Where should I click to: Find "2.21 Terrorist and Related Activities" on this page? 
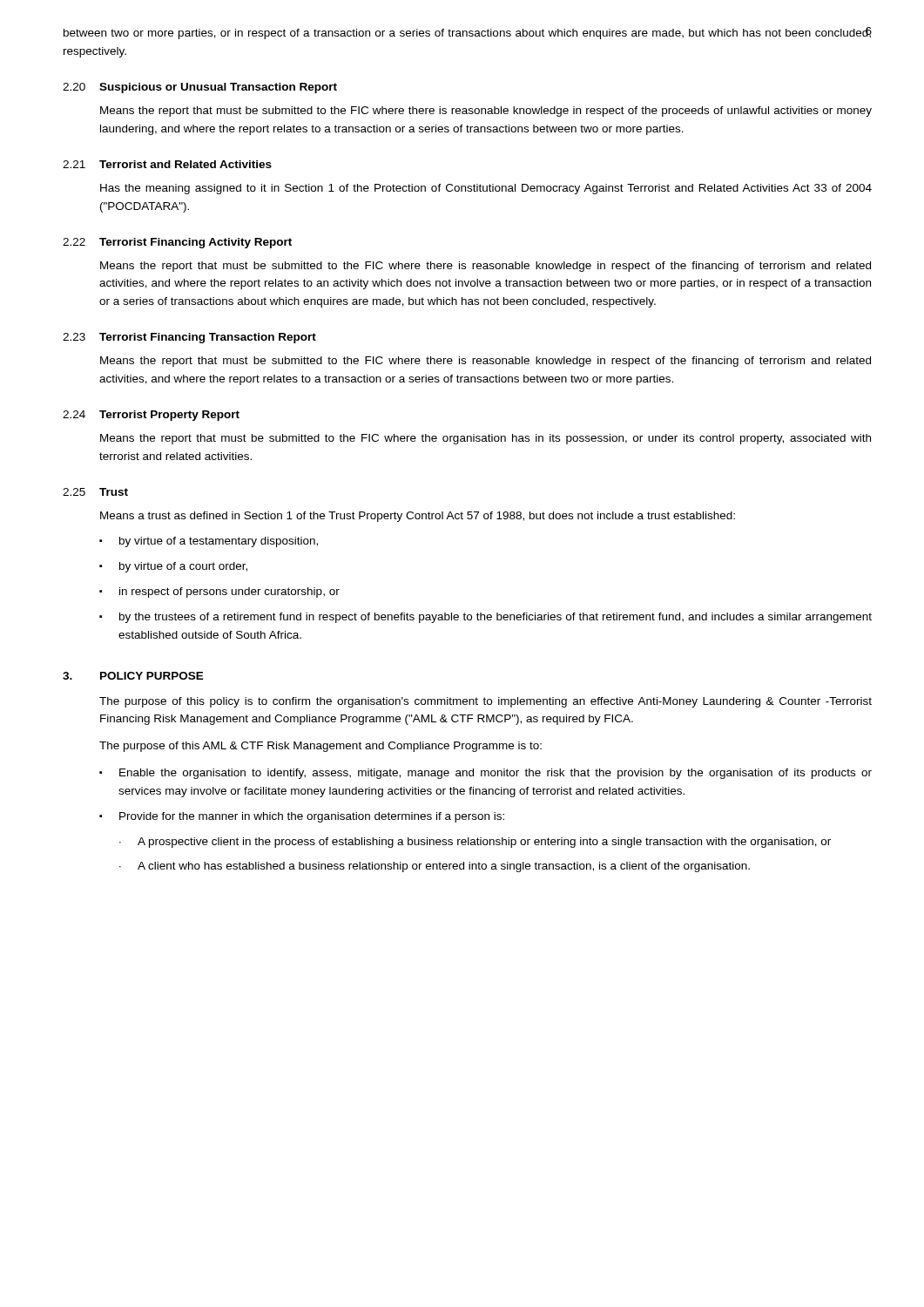(167, 164)
